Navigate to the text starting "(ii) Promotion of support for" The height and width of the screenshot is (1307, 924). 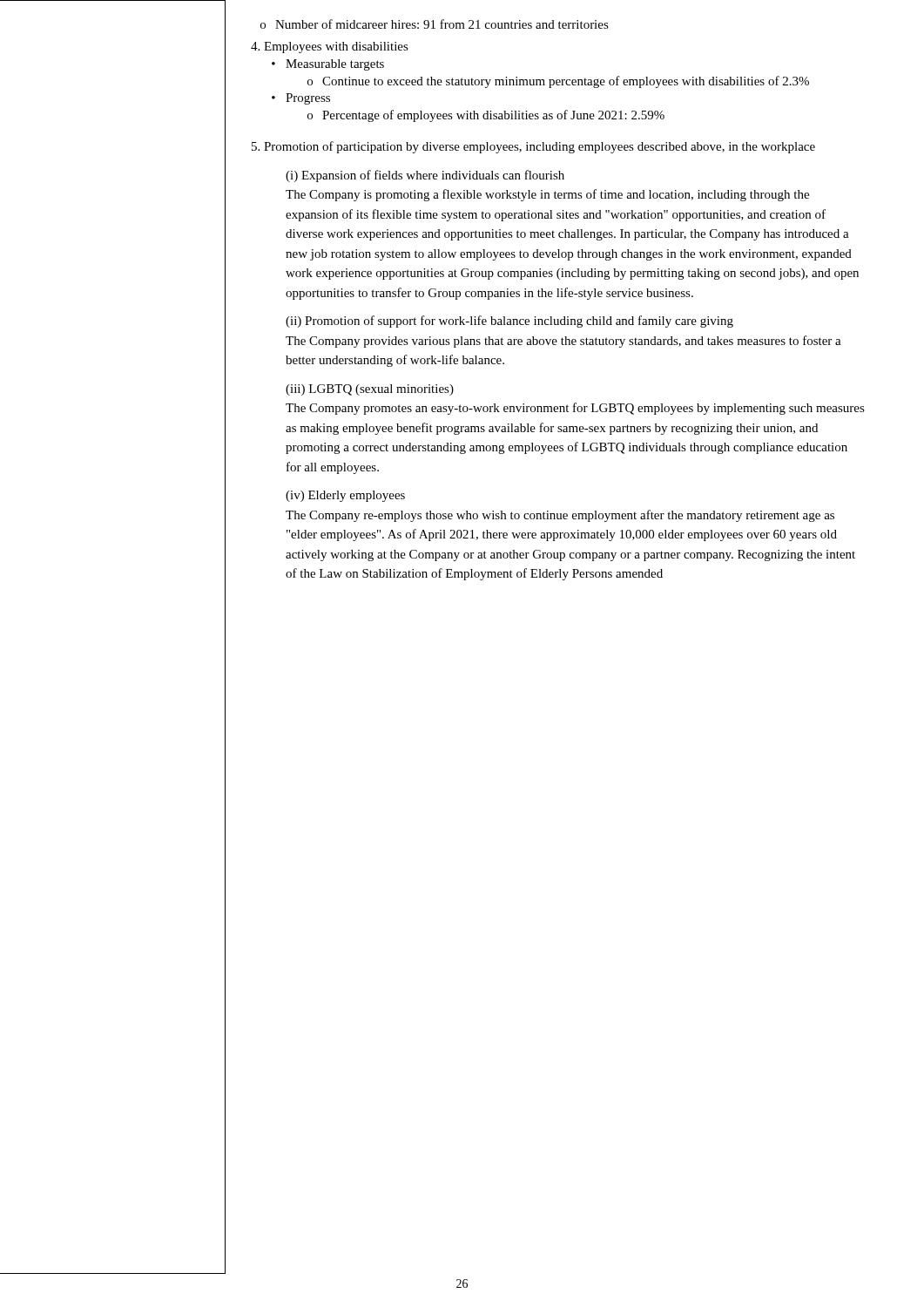563,340
